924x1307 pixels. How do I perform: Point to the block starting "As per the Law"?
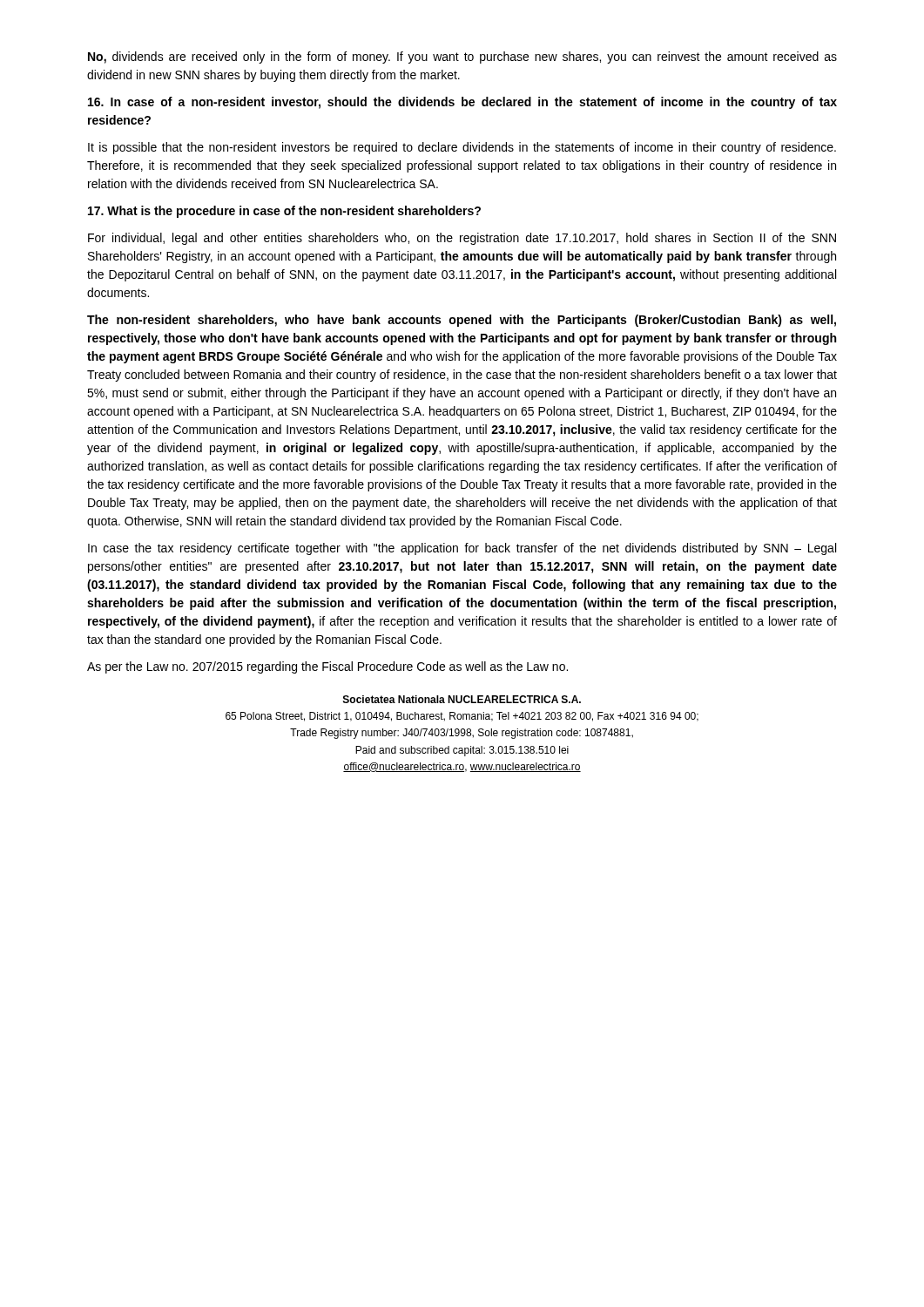[x=462, y=667]
